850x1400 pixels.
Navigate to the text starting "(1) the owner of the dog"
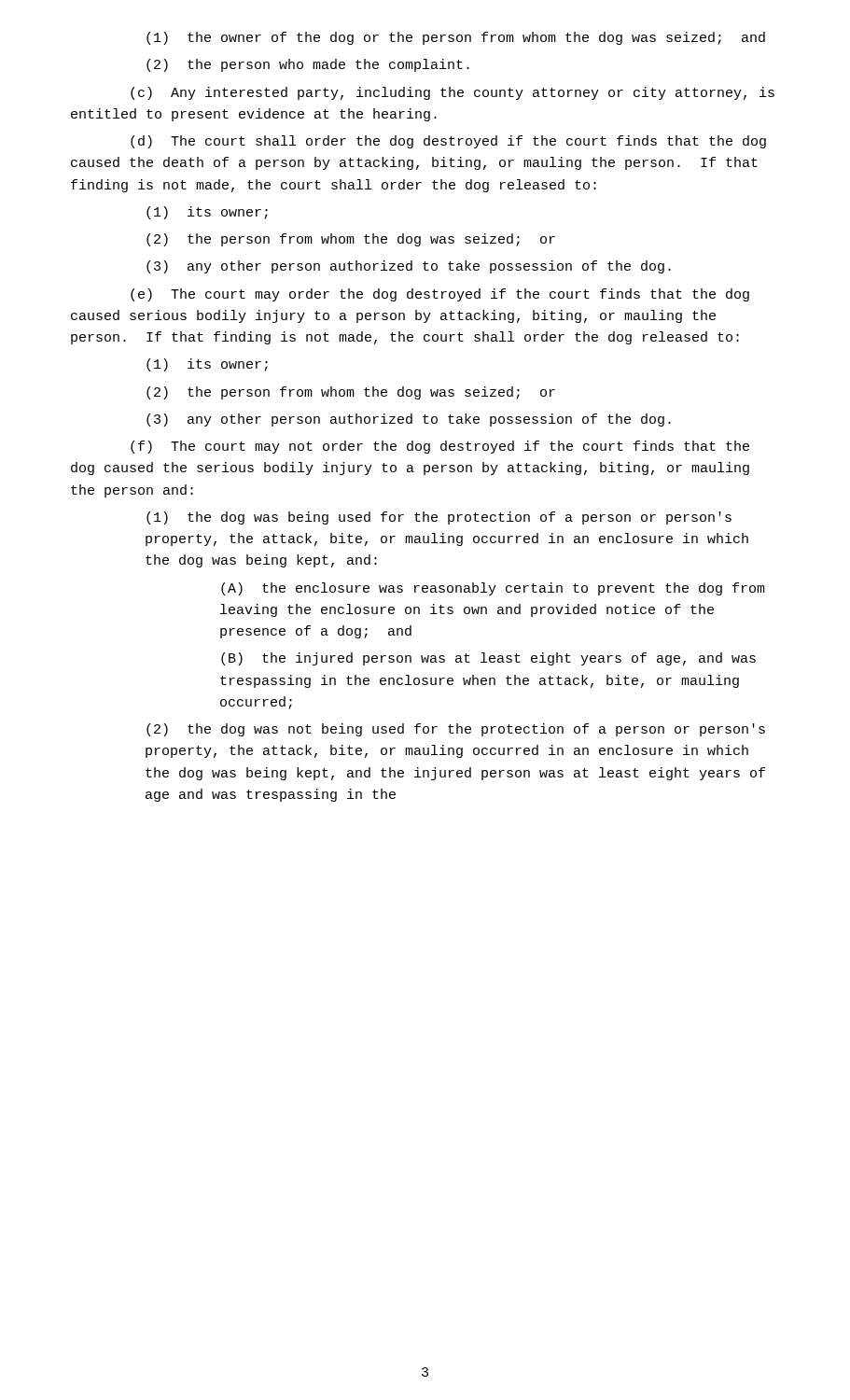(x=455, y=39)
